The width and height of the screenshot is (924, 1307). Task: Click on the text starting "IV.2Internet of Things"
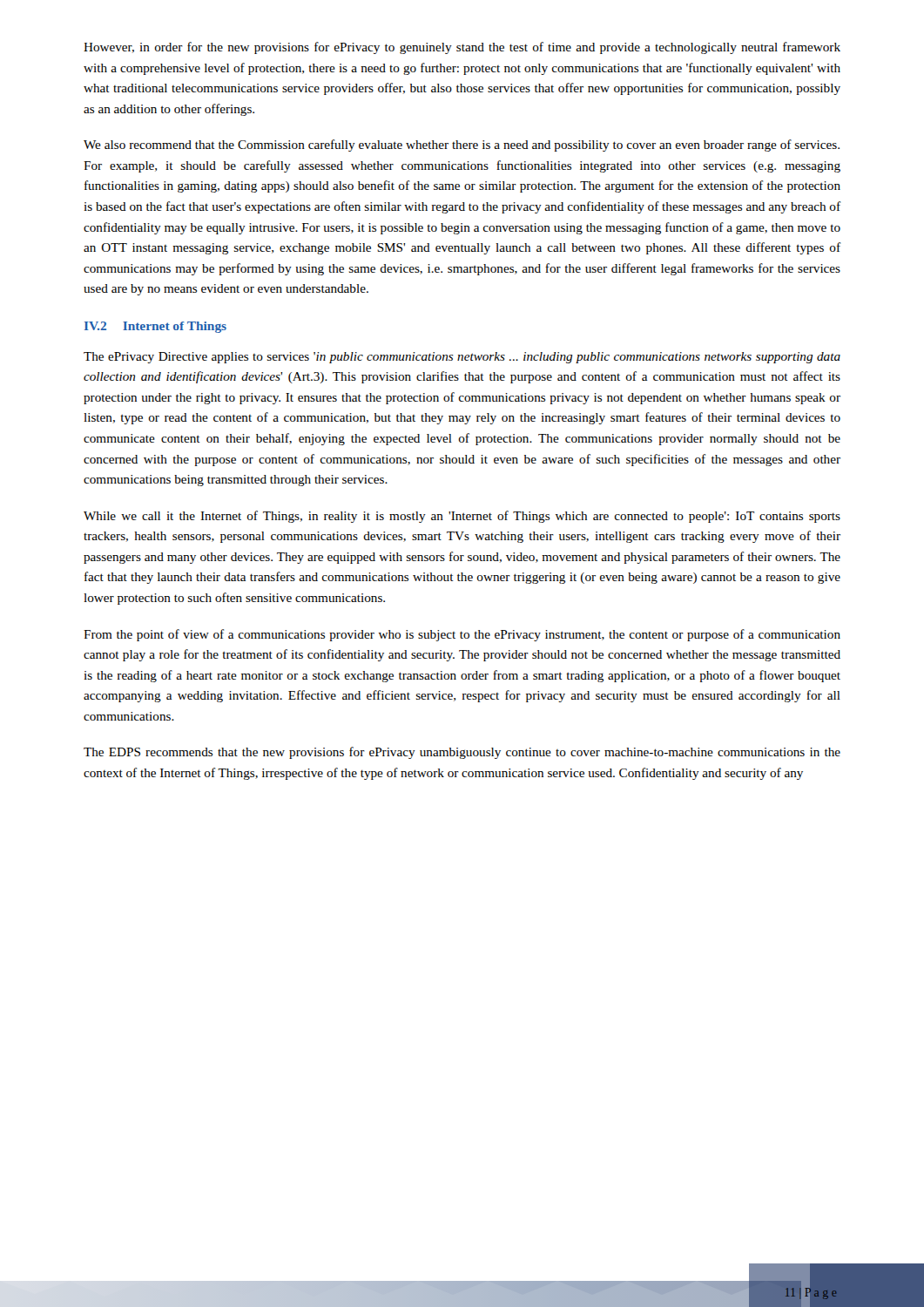[x=155, y=325]
